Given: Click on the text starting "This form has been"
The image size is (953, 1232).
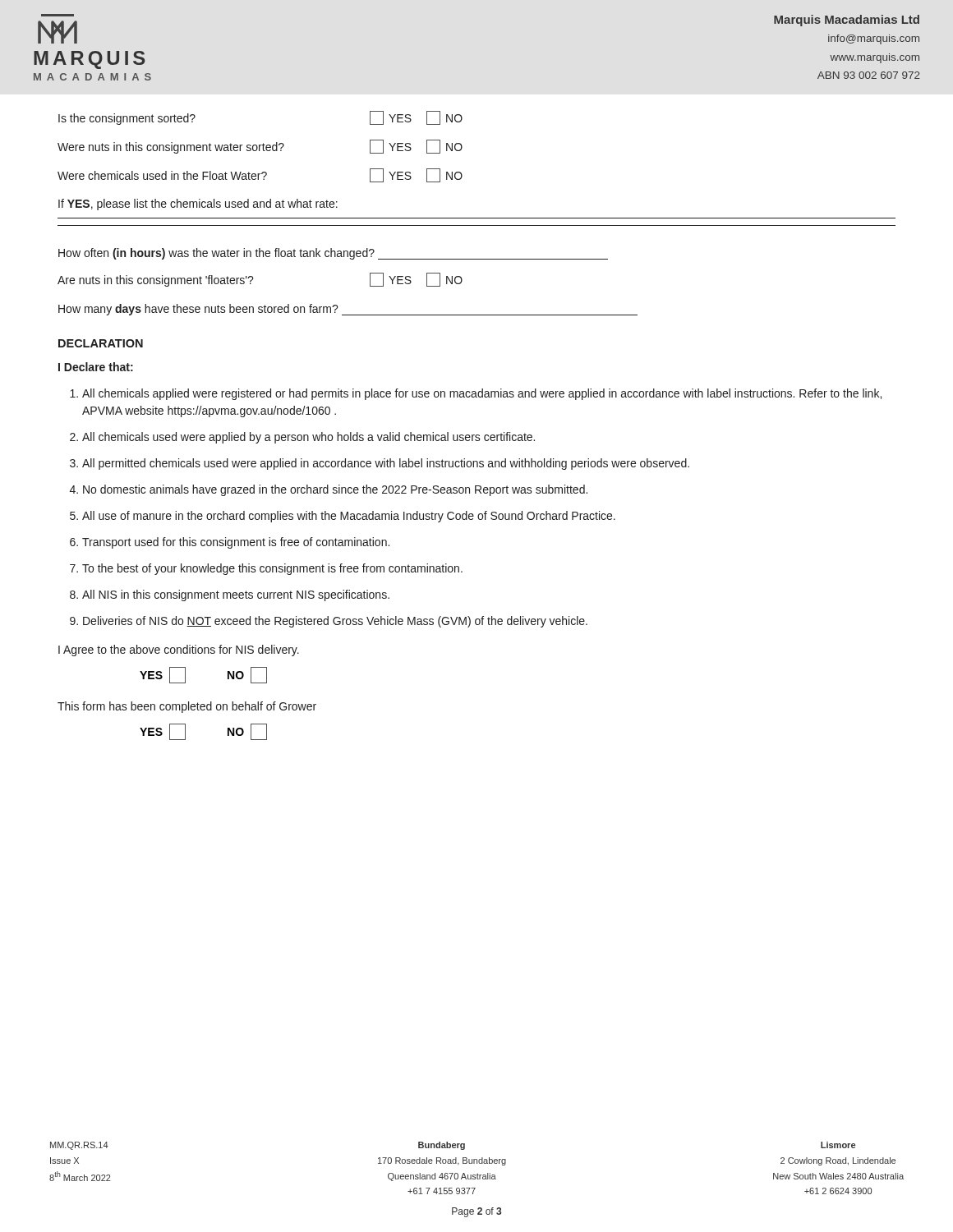Looking at the screenshot, I should click(x=187, y=706).
